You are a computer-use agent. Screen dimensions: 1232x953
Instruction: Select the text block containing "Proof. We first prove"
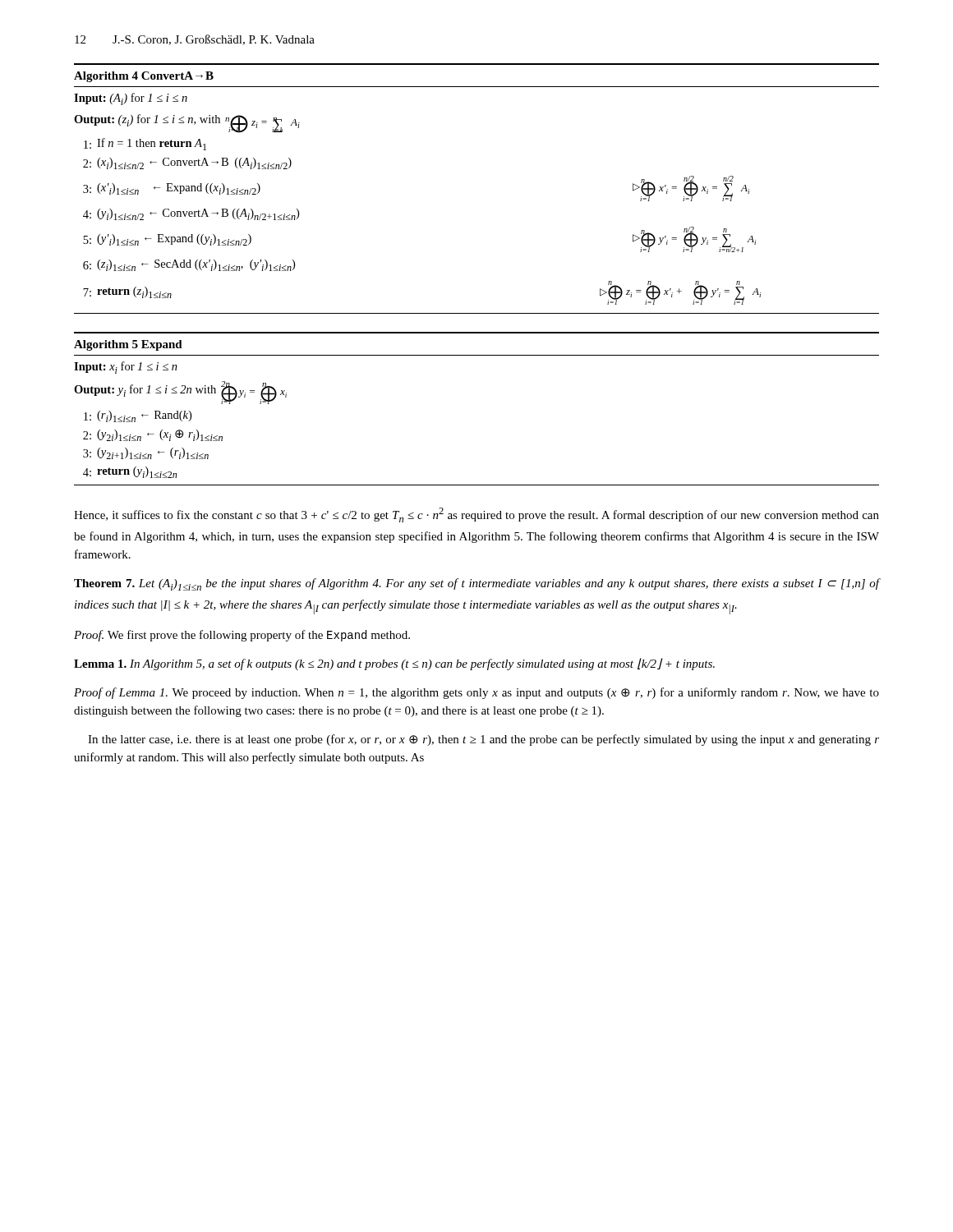242,636
